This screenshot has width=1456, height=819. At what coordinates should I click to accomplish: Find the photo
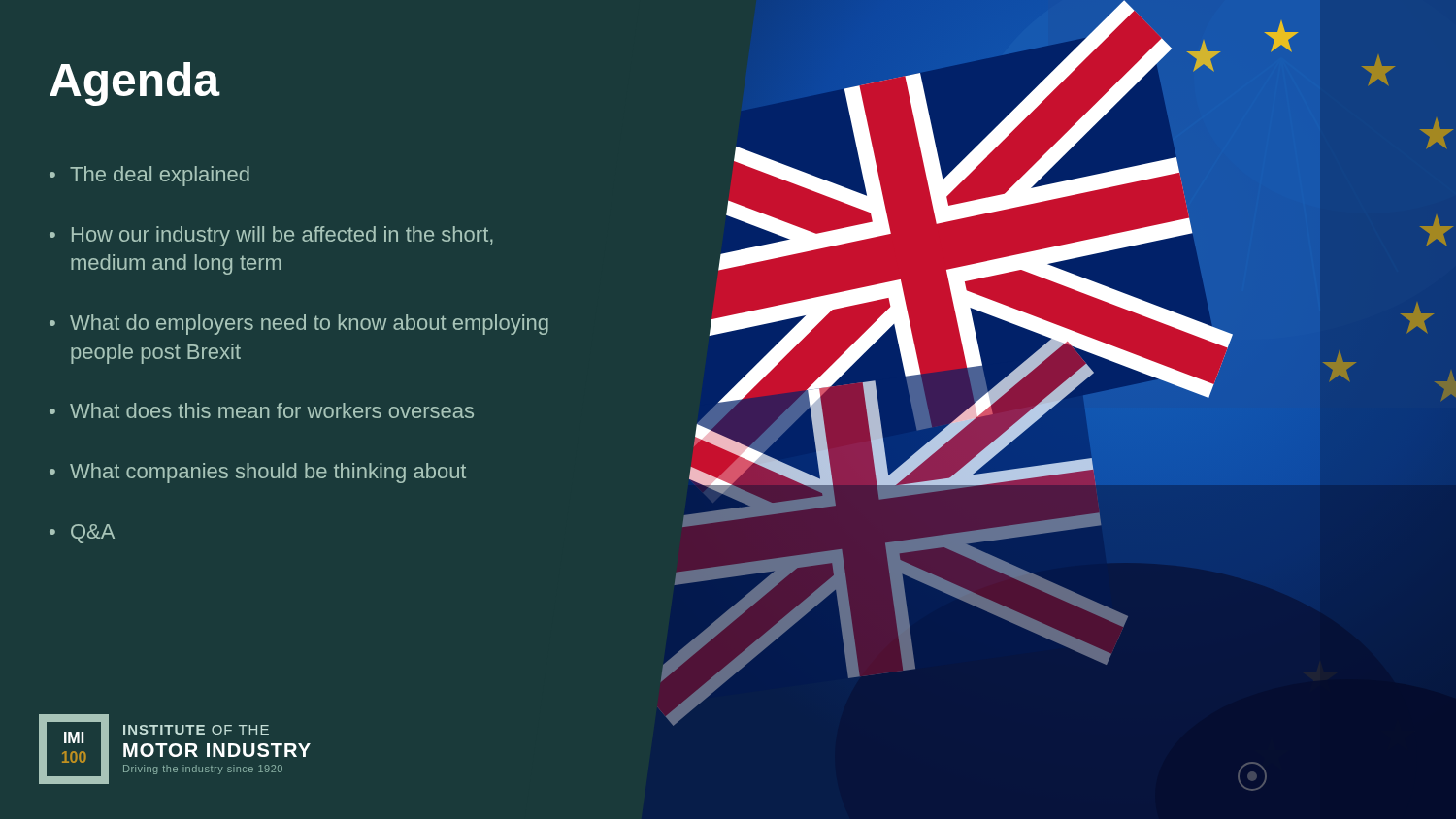pos(1048,410)
